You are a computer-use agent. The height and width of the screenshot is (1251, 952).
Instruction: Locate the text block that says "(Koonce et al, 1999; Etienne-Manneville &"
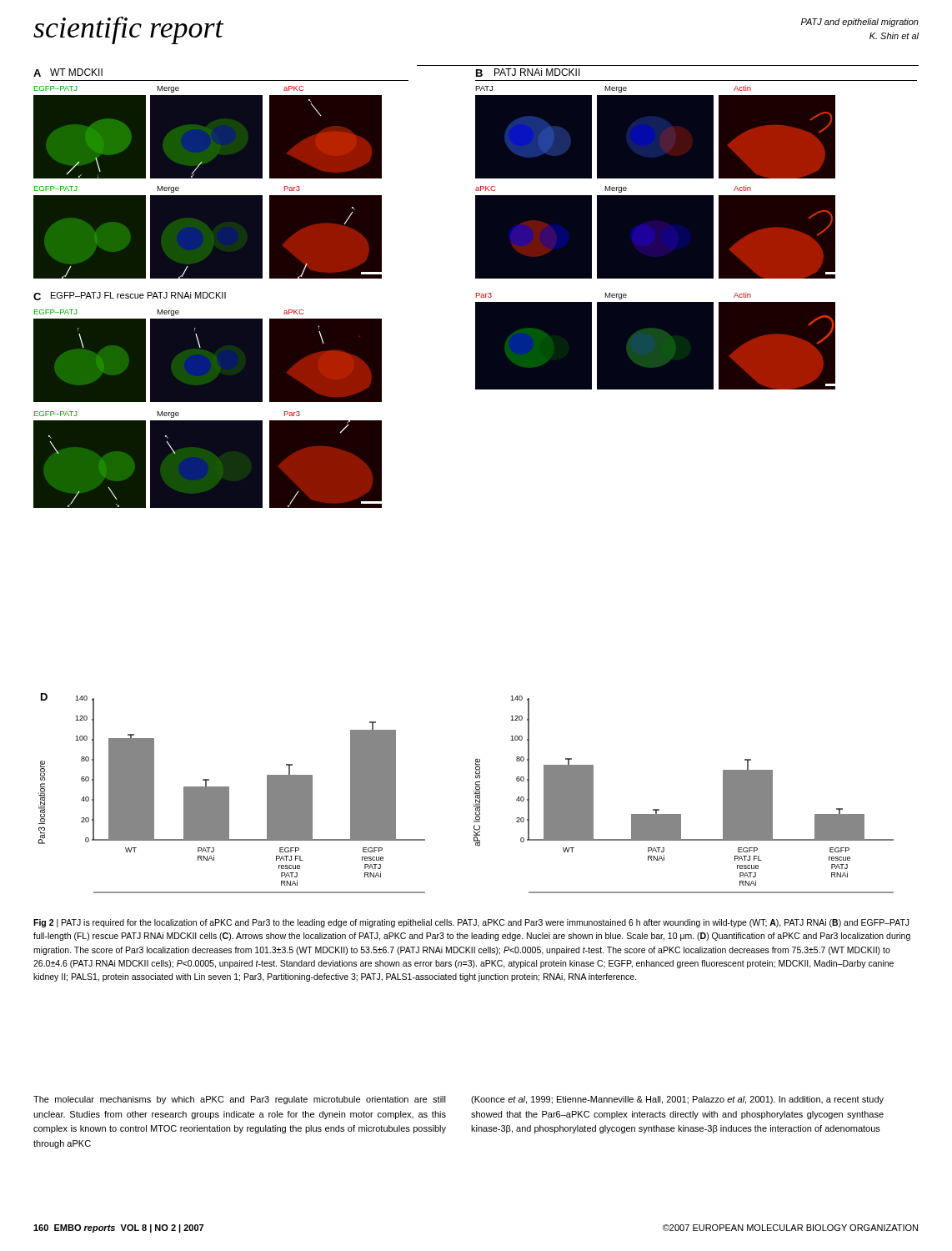click(x=677, y=1114)
